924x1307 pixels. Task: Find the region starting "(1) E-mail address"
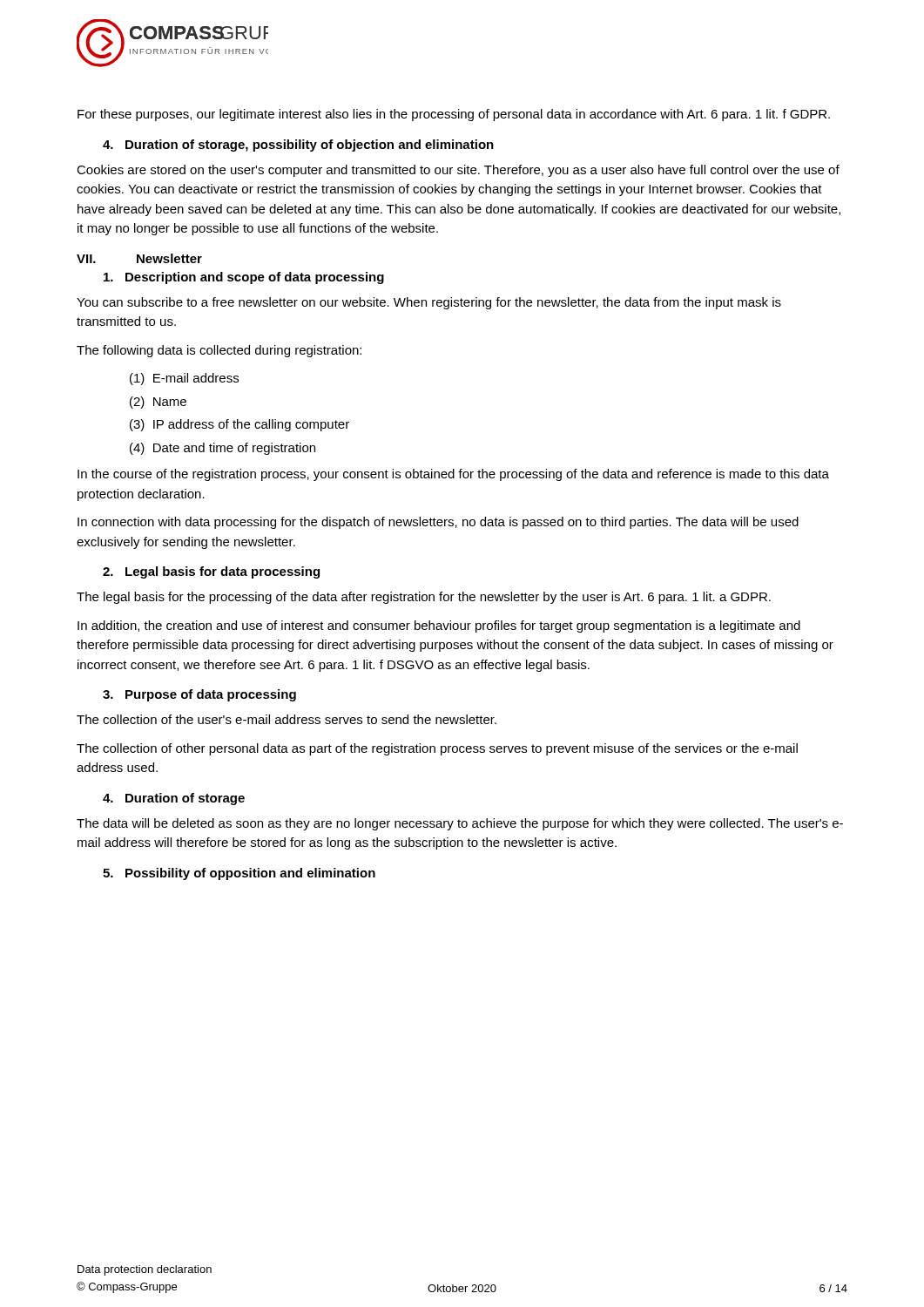[184, 378]
